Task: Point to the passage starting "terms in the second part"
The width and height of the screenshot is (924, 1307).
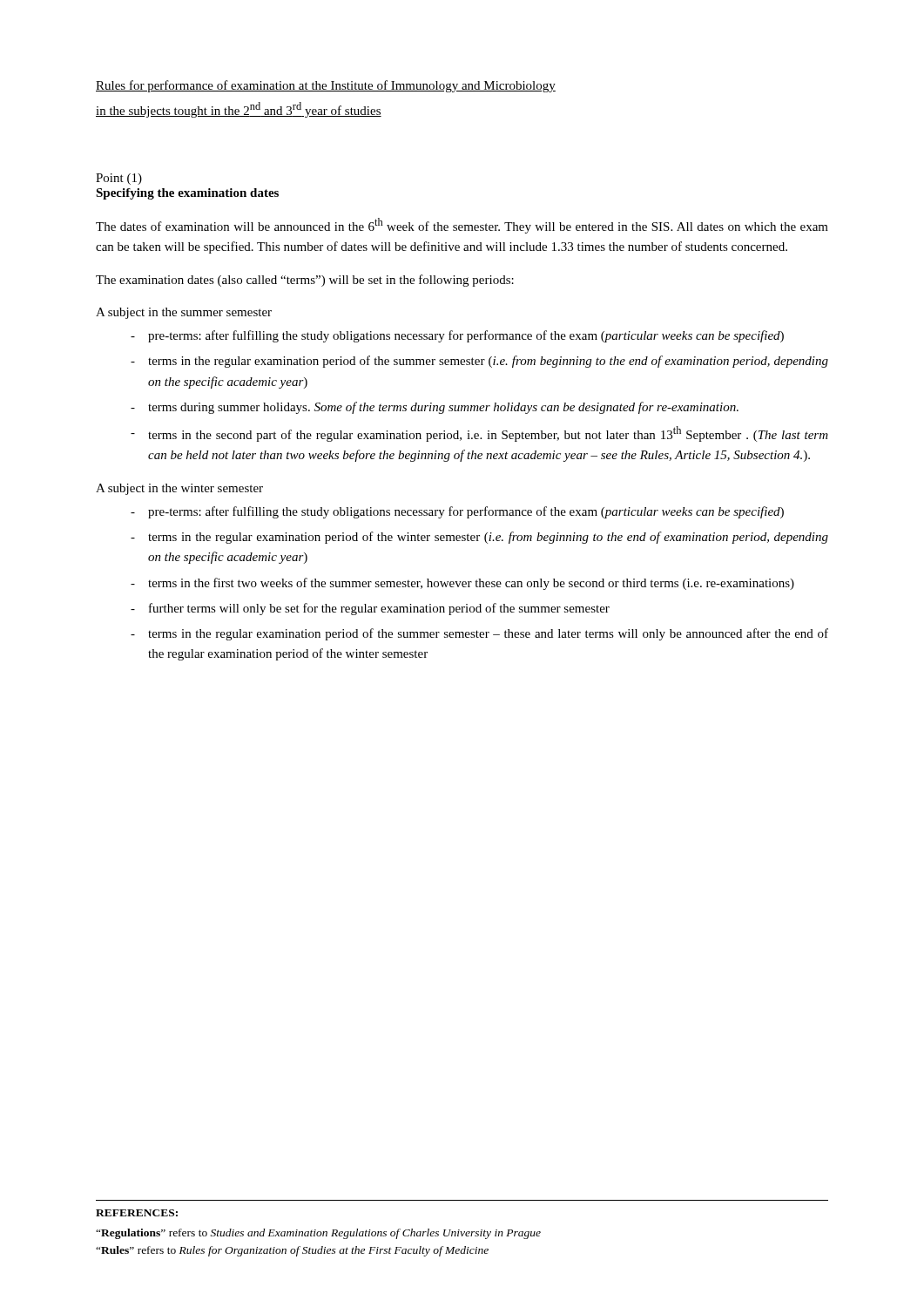Action: 488,443
